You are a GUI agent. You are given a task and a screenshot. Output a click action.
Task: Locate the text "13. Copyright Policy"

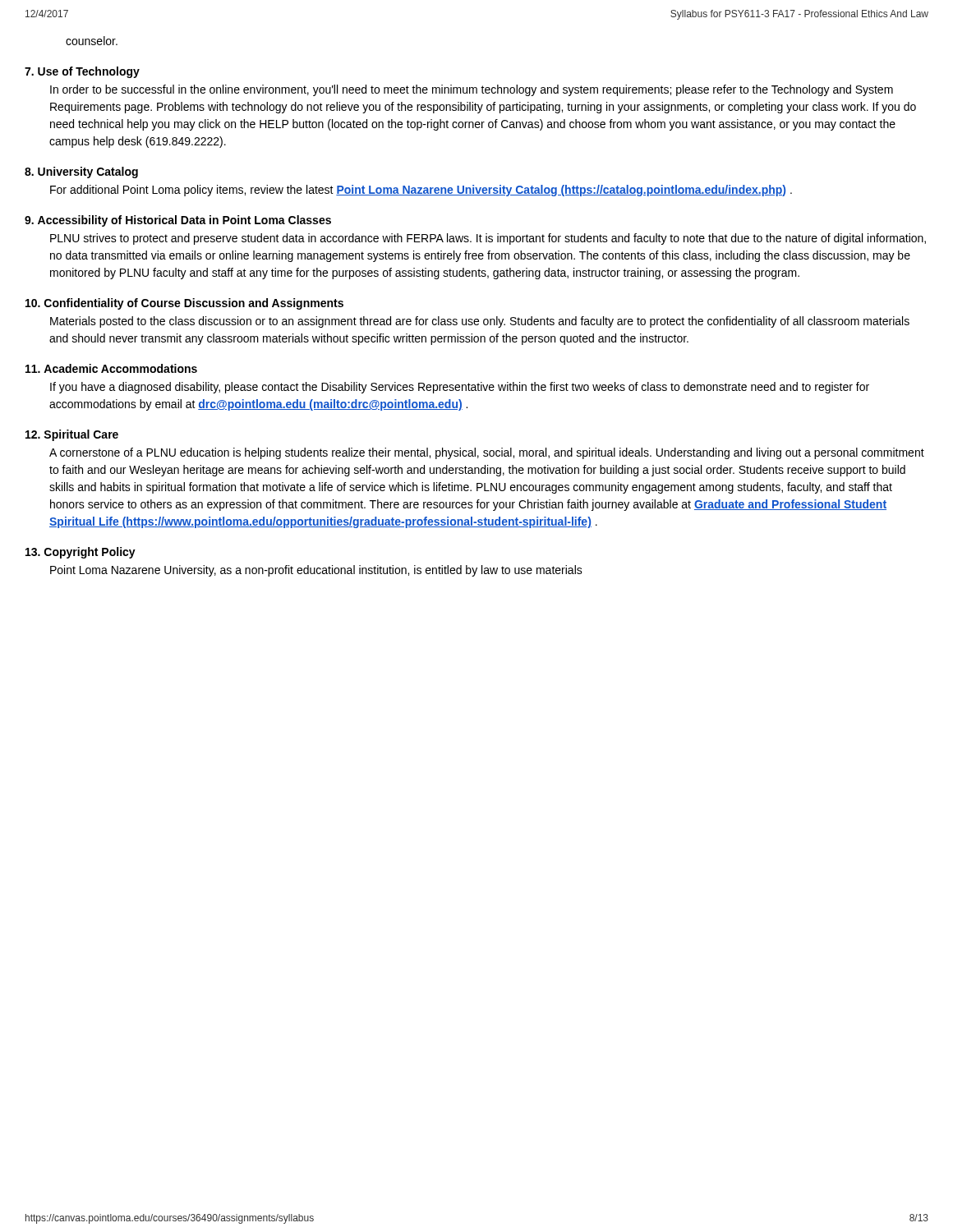[80, 552]
